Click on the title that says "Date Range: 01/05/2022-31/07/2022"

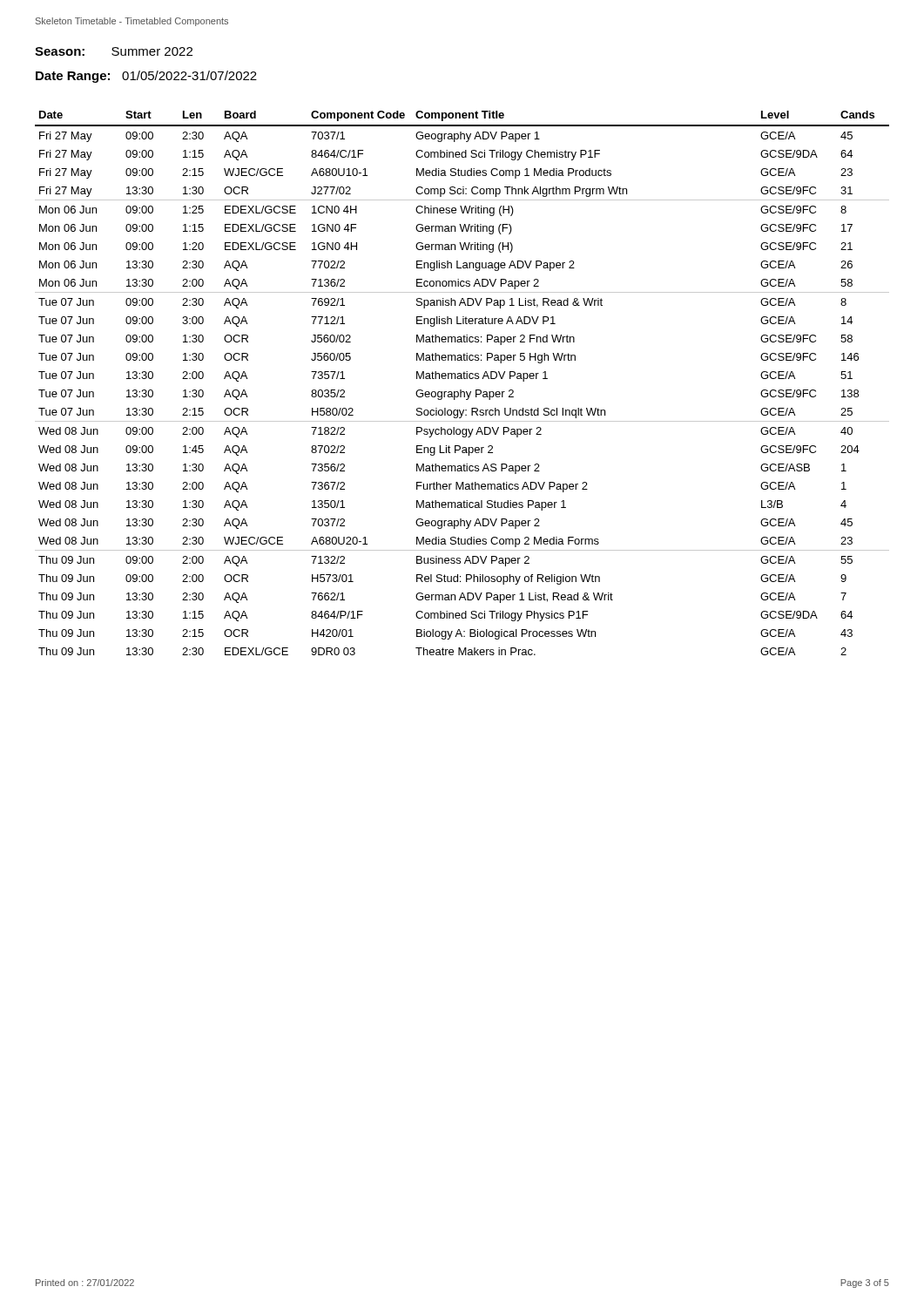(x=146, y=75)
